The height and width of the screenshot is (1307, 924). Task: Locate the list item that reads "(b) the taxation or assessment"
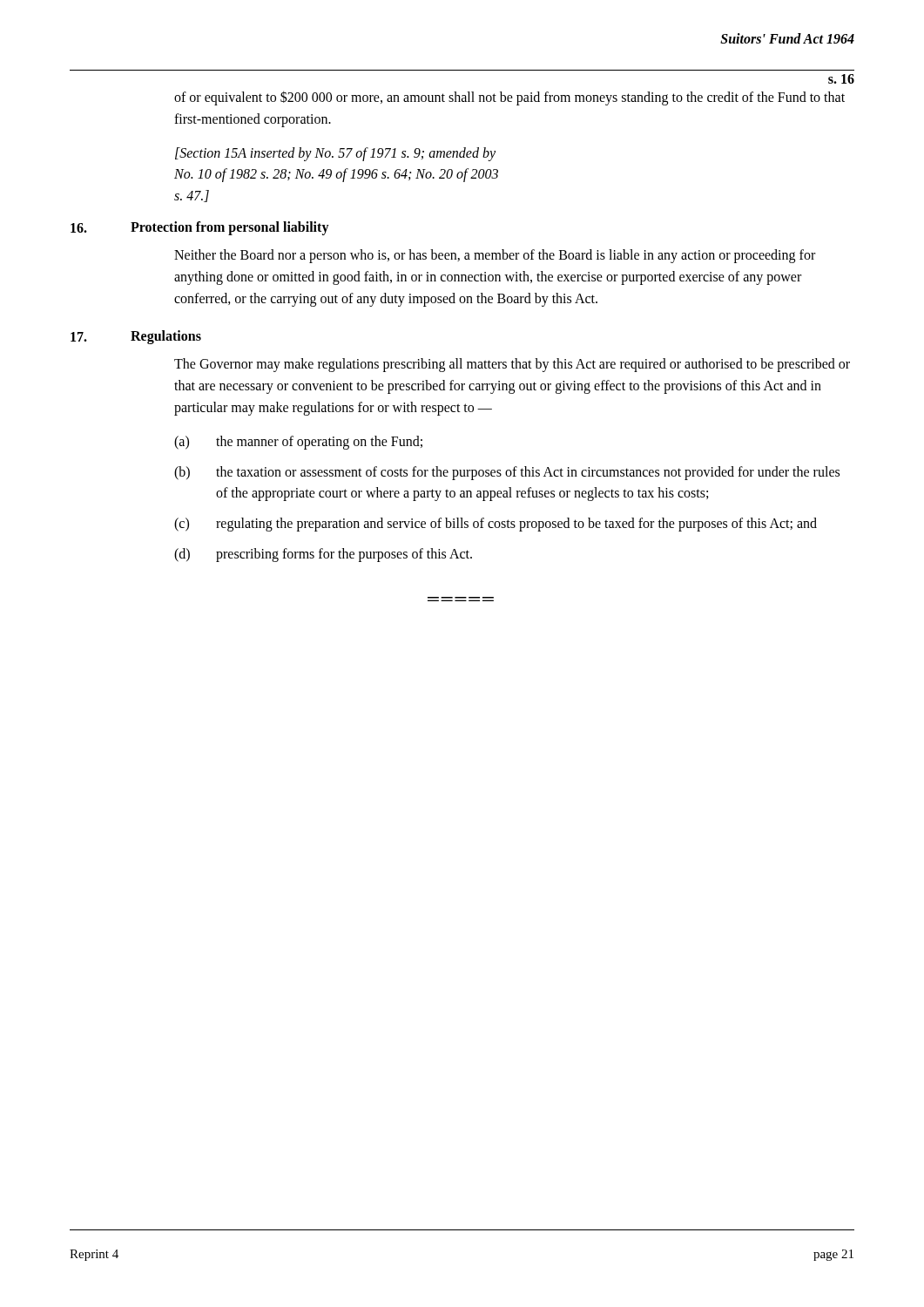tap(514, 483)
